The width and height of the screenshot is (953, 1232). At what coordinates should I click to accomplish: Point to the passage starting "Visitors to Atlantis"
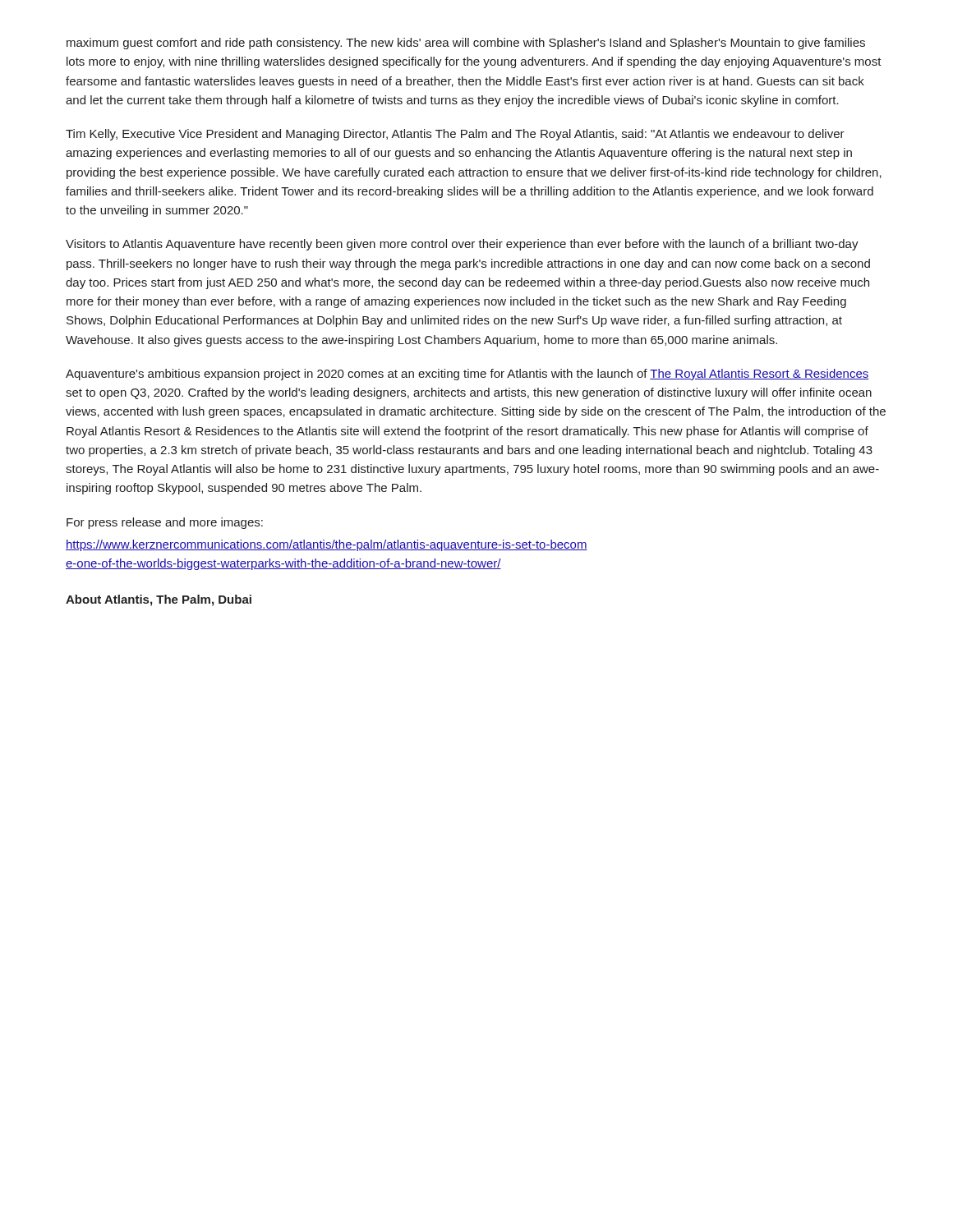468,291
